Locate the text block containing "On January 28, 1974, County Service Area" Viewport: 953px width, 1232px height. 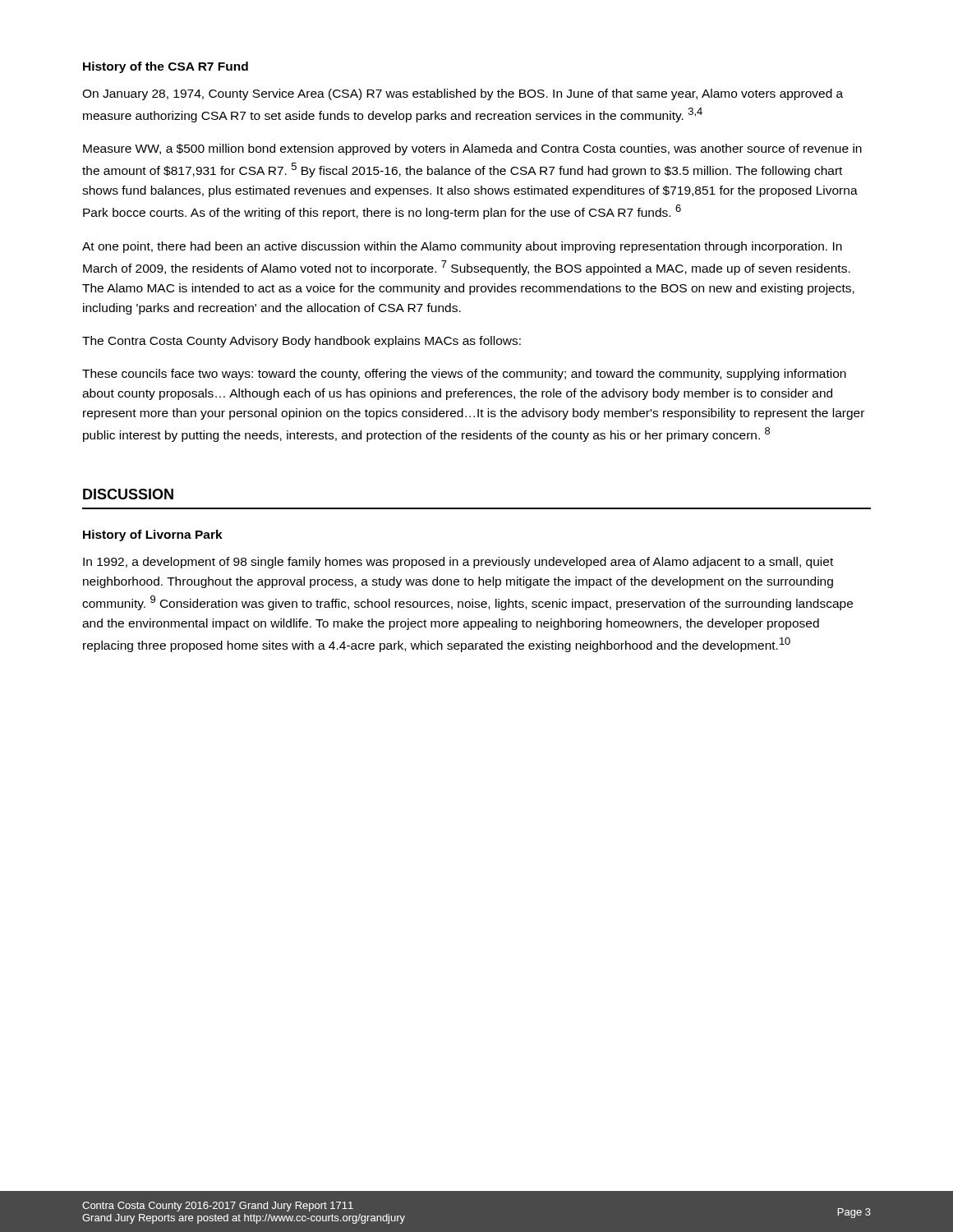click(x=463, y=104)
